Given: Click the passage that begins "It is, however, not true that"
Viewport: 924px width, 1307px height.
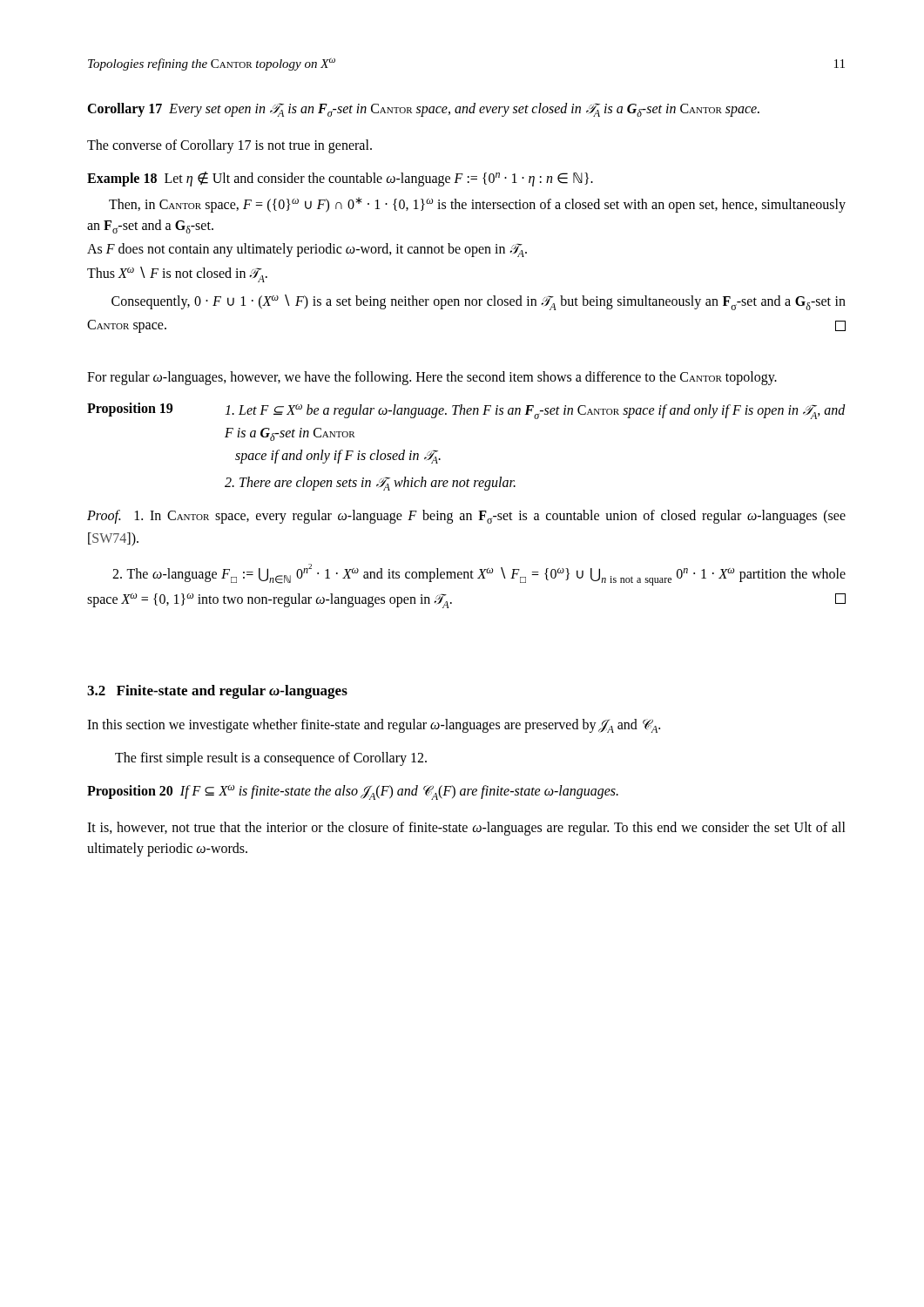Looking at the screenshot, I should 466,838.
